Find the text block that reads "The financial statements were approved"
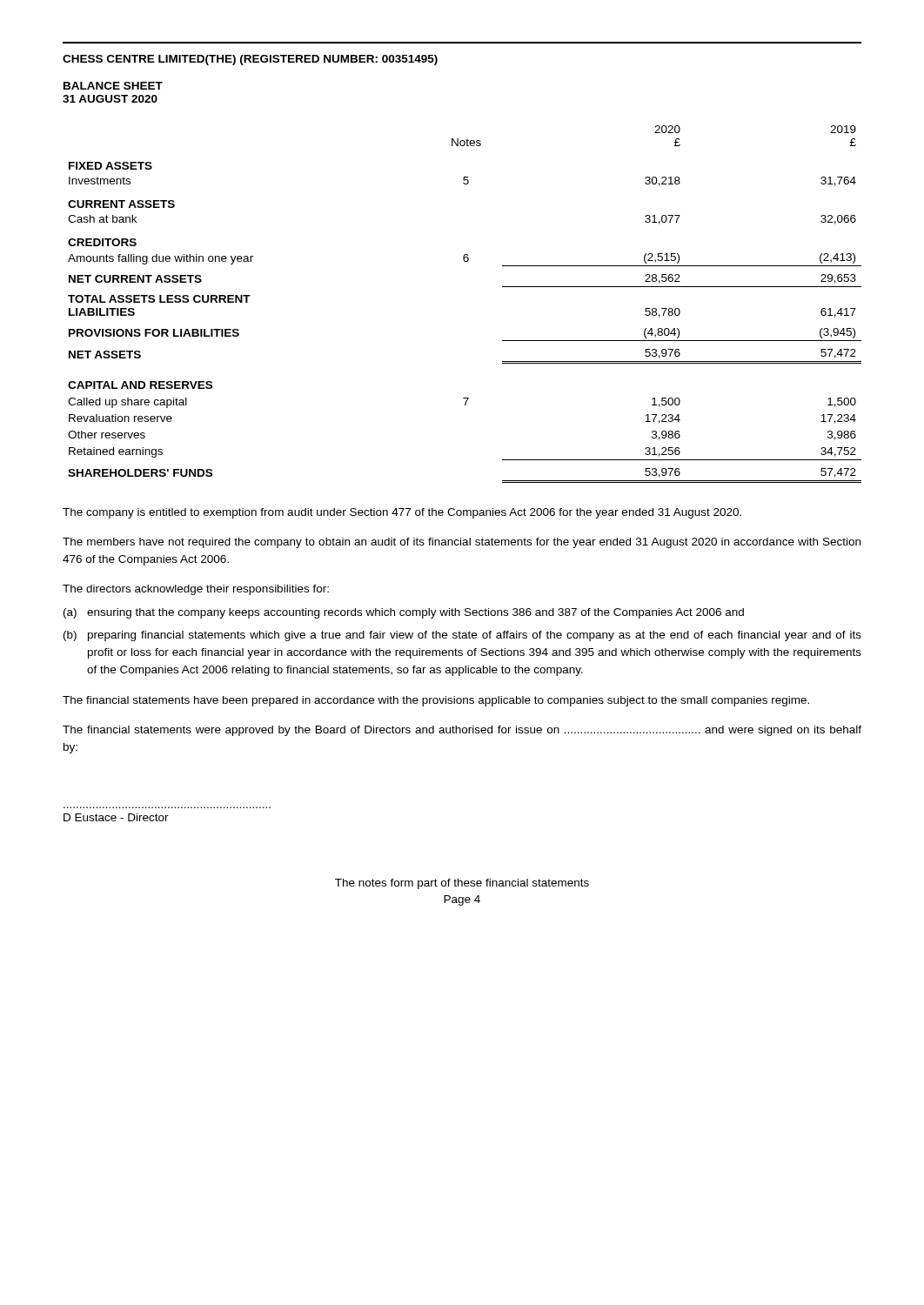924x1305 pixels. 462,738
